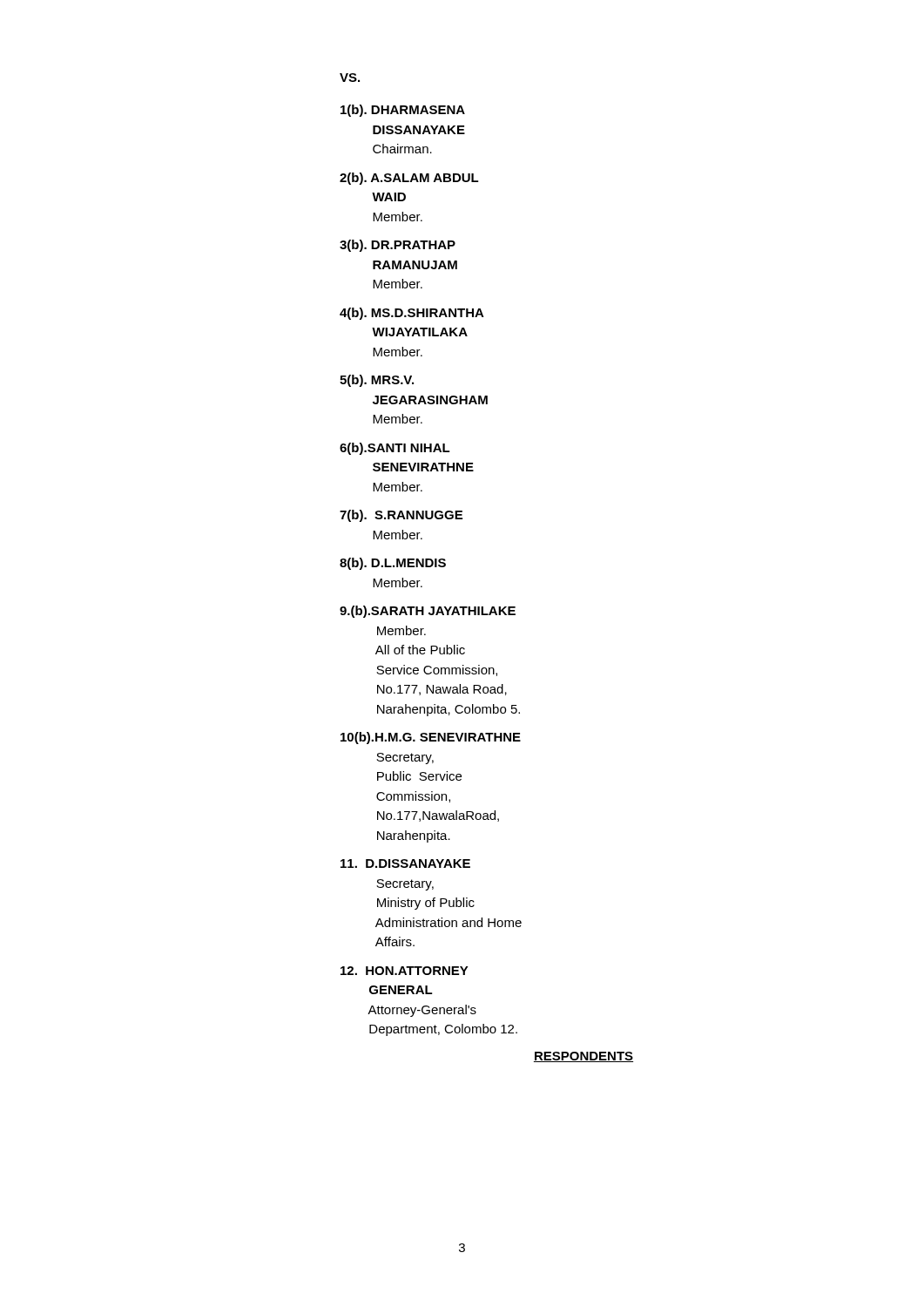Select the list item that reads "1(b). DHARMASENA DISSANAYAKE Chairman."
The width and height of the screenshot is (924, 1307).
[x=402, y=129]
